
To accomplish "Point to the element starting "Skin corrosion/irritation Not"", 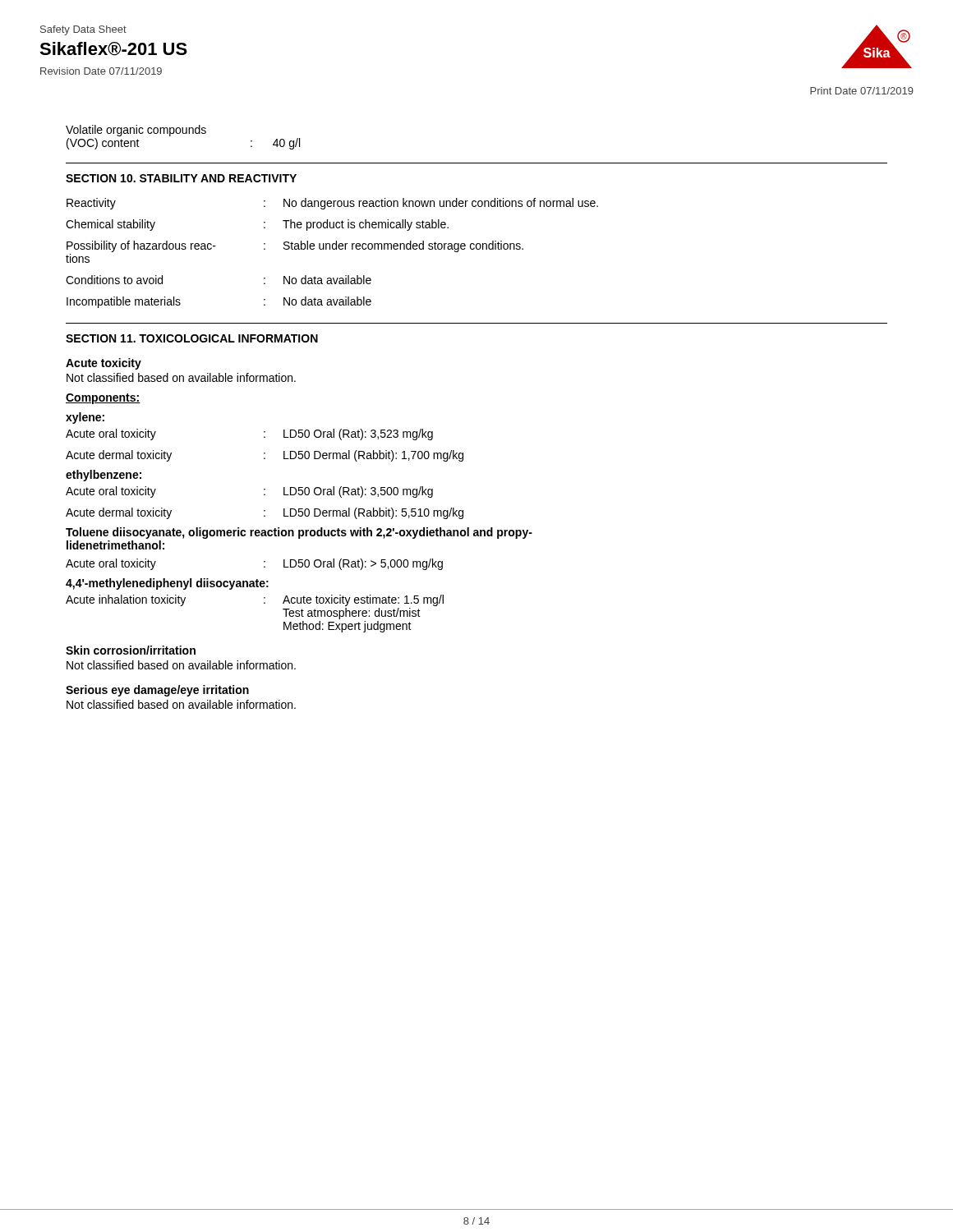I will coord(131,650).
